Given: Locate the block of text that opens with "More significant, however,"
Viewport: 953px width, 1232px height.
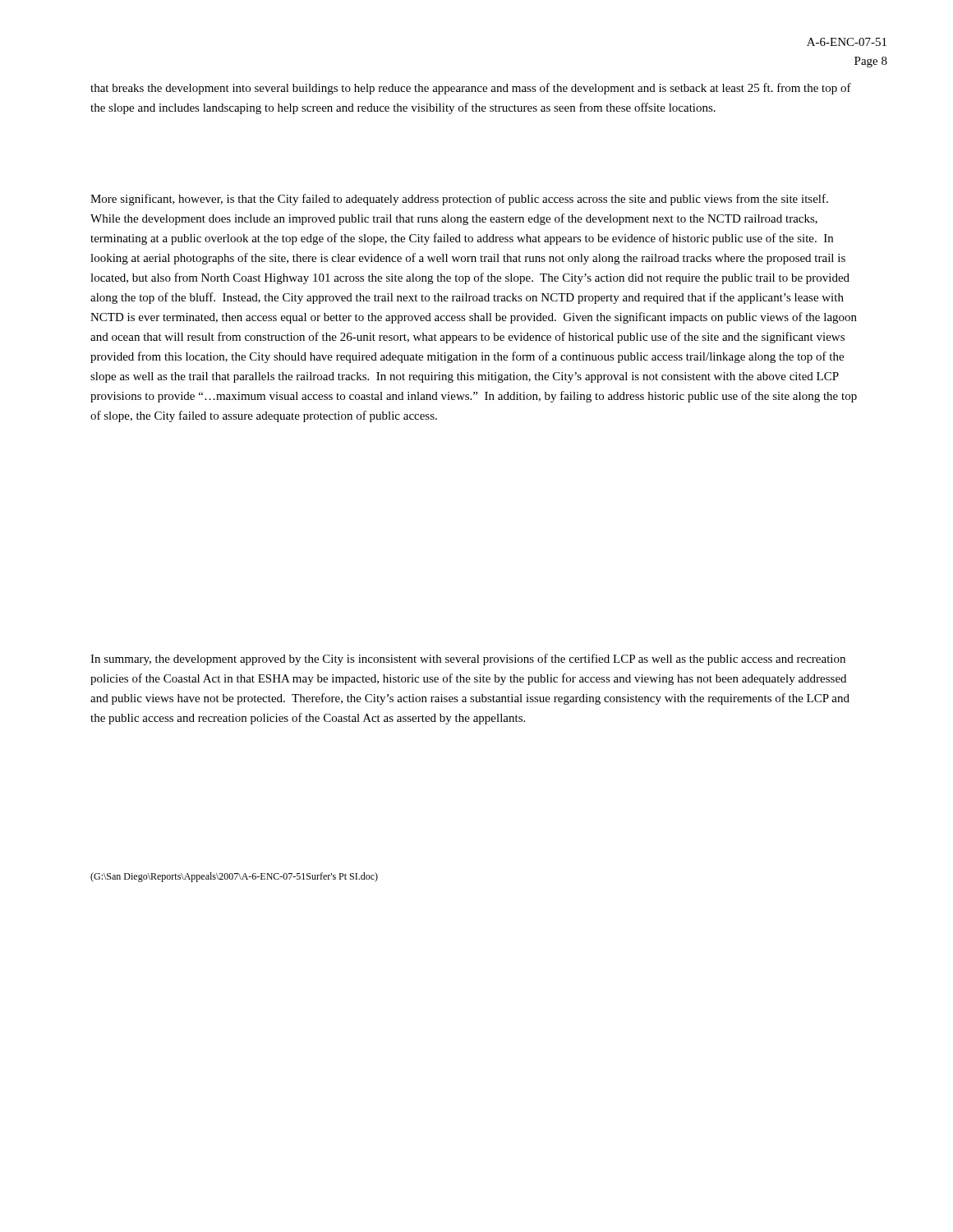Looking at the screenshot, I should [x=474, y=307].
